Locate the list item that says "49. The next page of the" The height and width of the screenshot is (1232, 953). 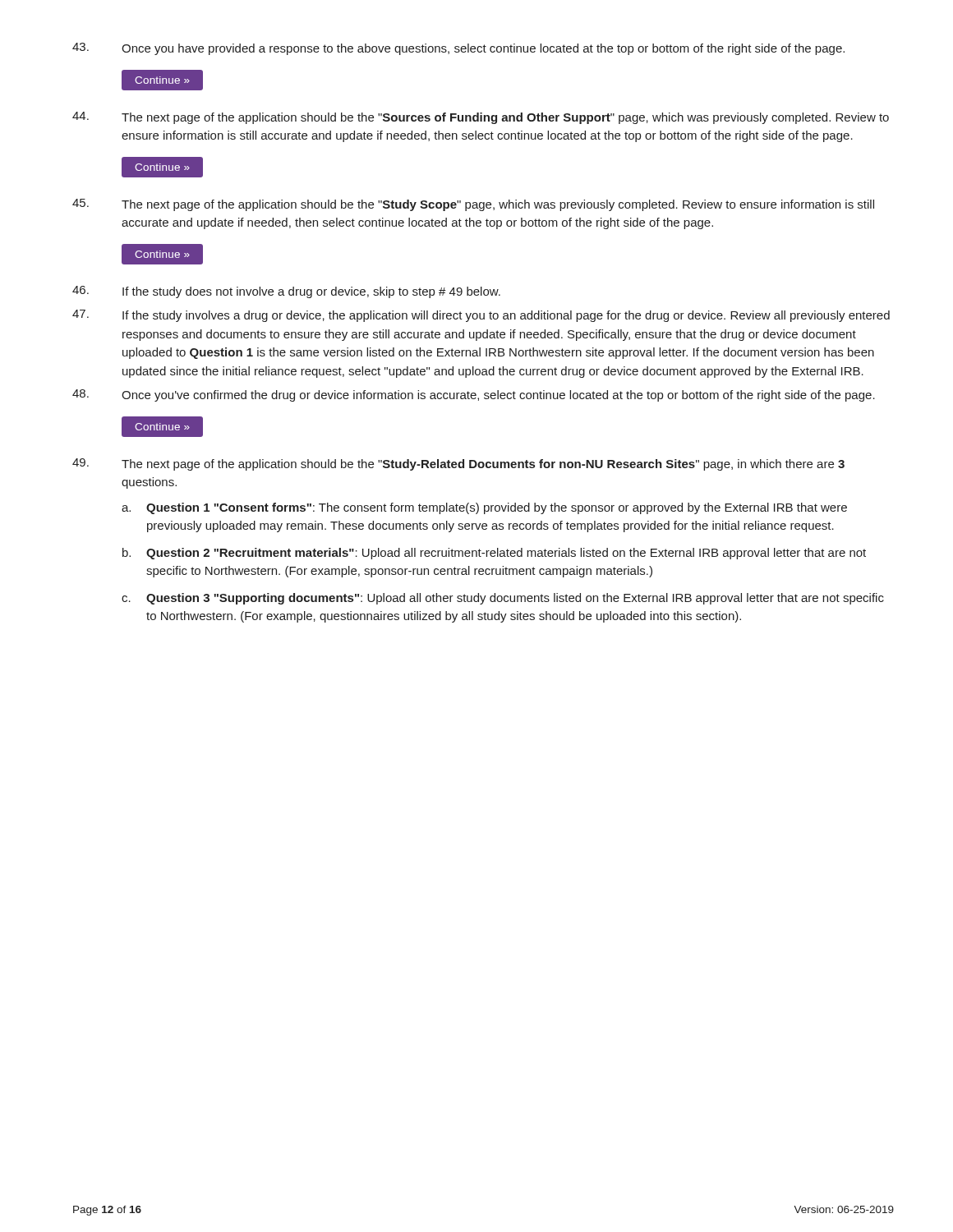(483, 546)
